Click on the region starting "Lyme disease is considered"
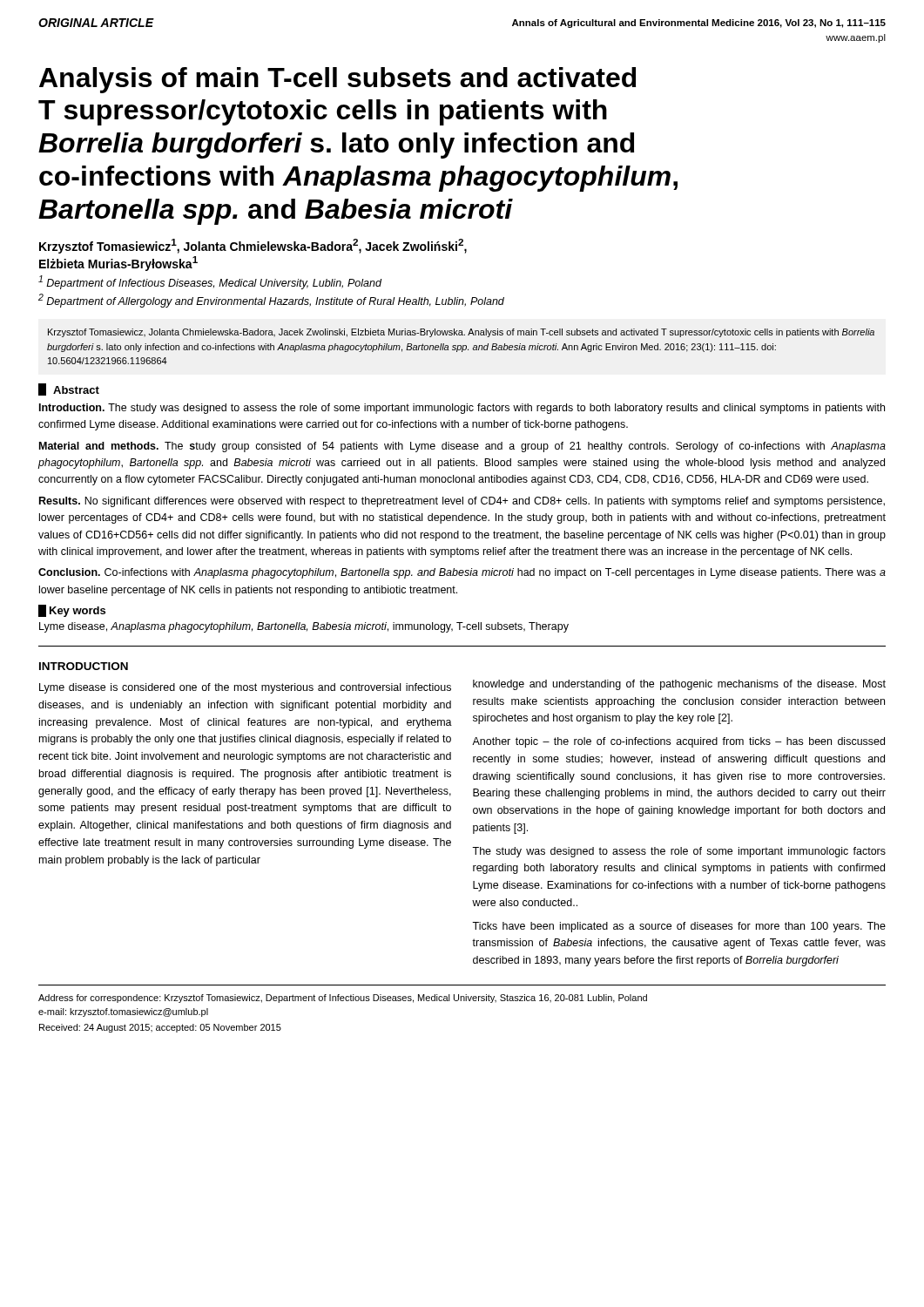Image resolution: width=924 pixels, height=1307 pixels. [x=245, y=774]
